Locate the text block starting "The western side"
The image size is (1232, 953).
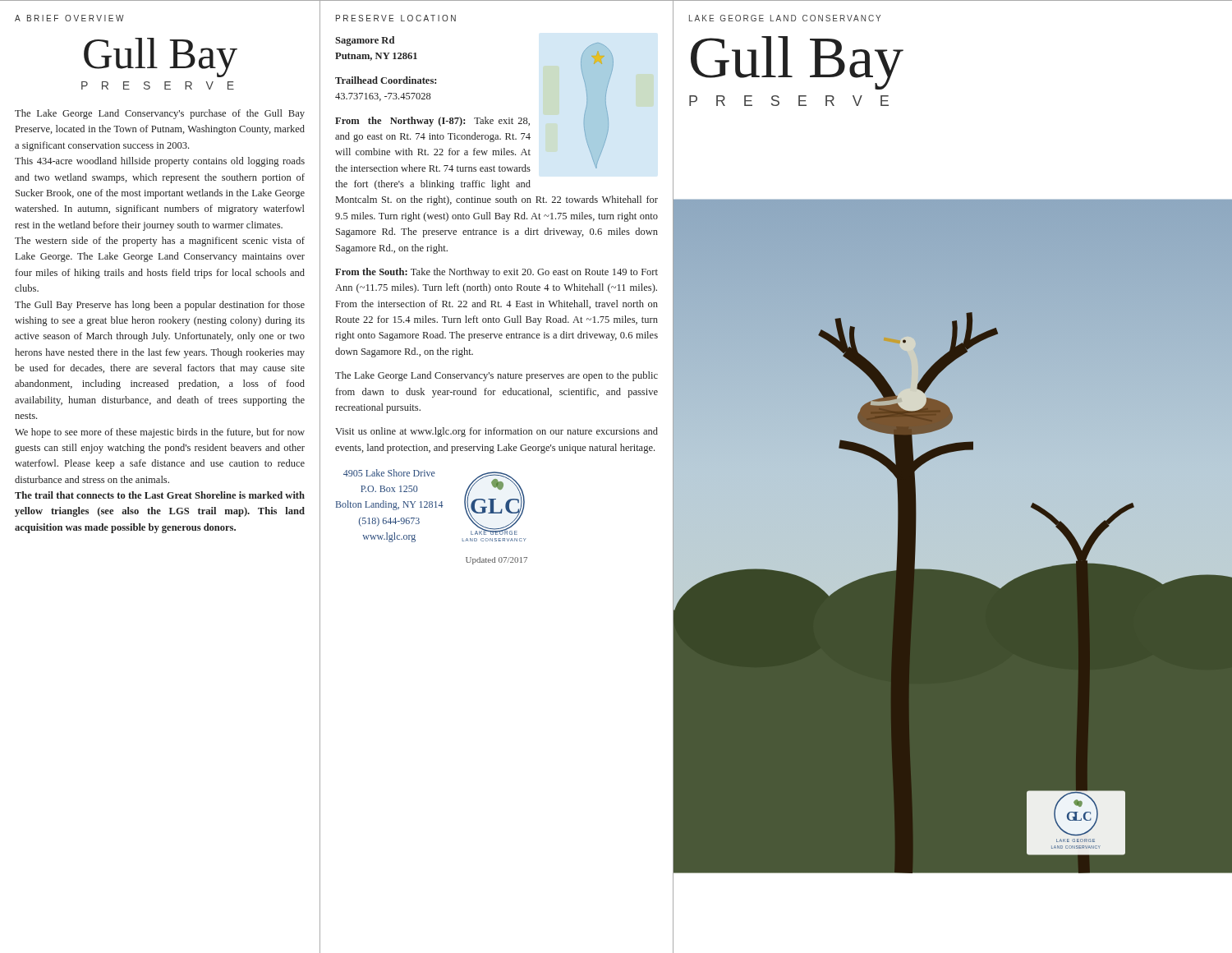[x=160, y=265]
